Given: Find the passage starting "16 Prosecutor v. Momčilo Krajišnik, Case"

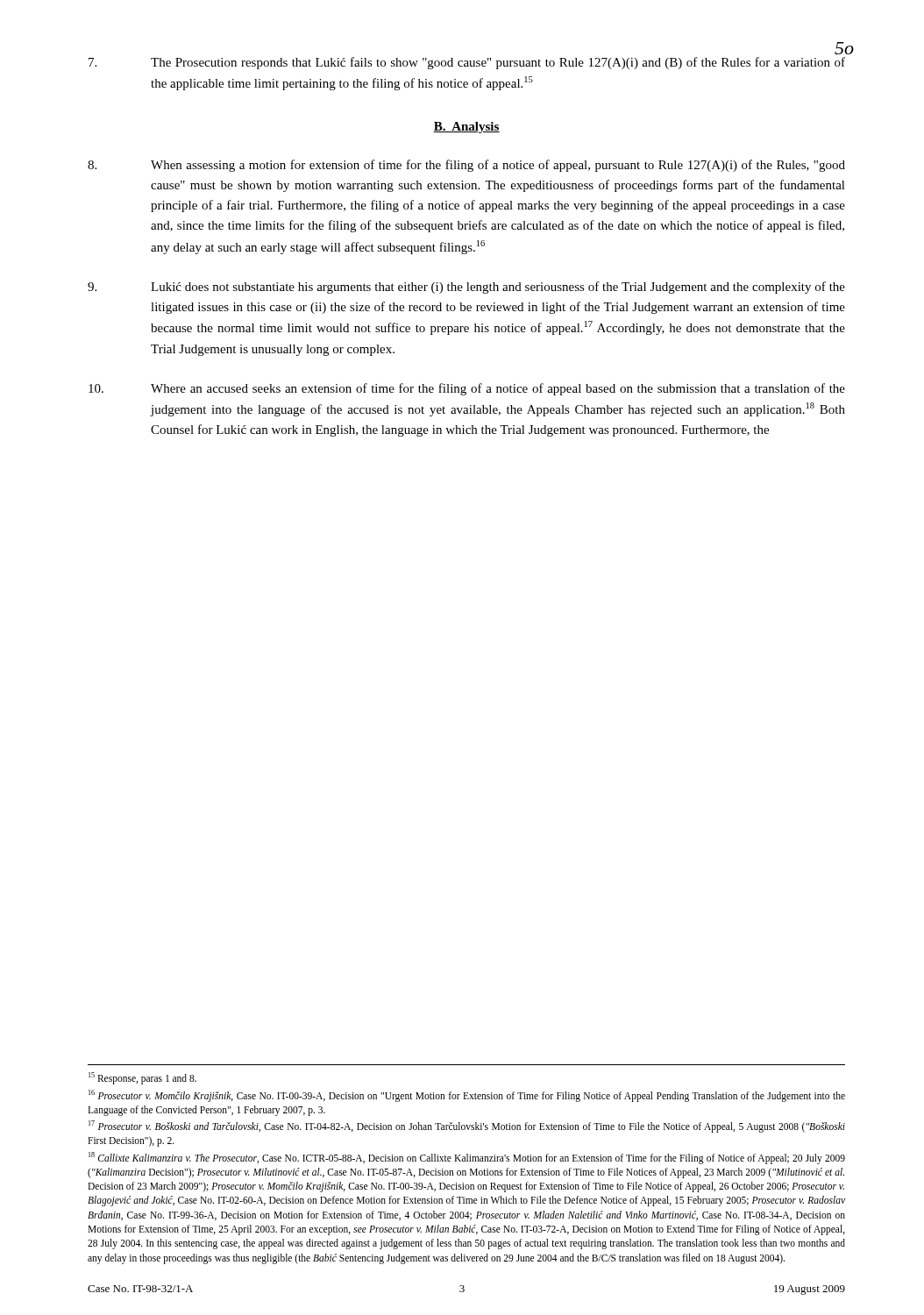Looking at the screenshot, I should (466, 1102).
